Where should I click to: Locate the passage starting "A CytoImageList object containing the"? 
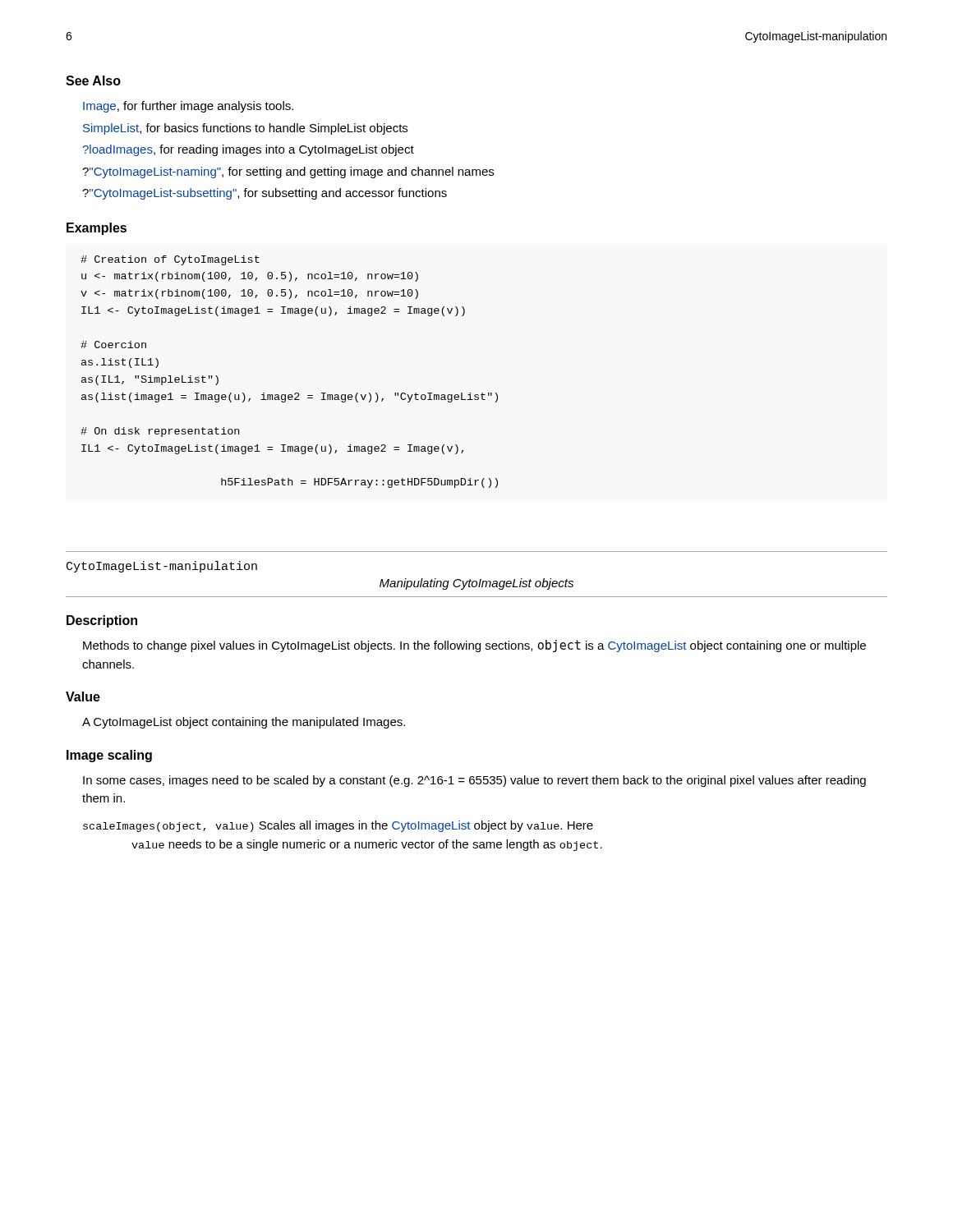coord(244,722)
